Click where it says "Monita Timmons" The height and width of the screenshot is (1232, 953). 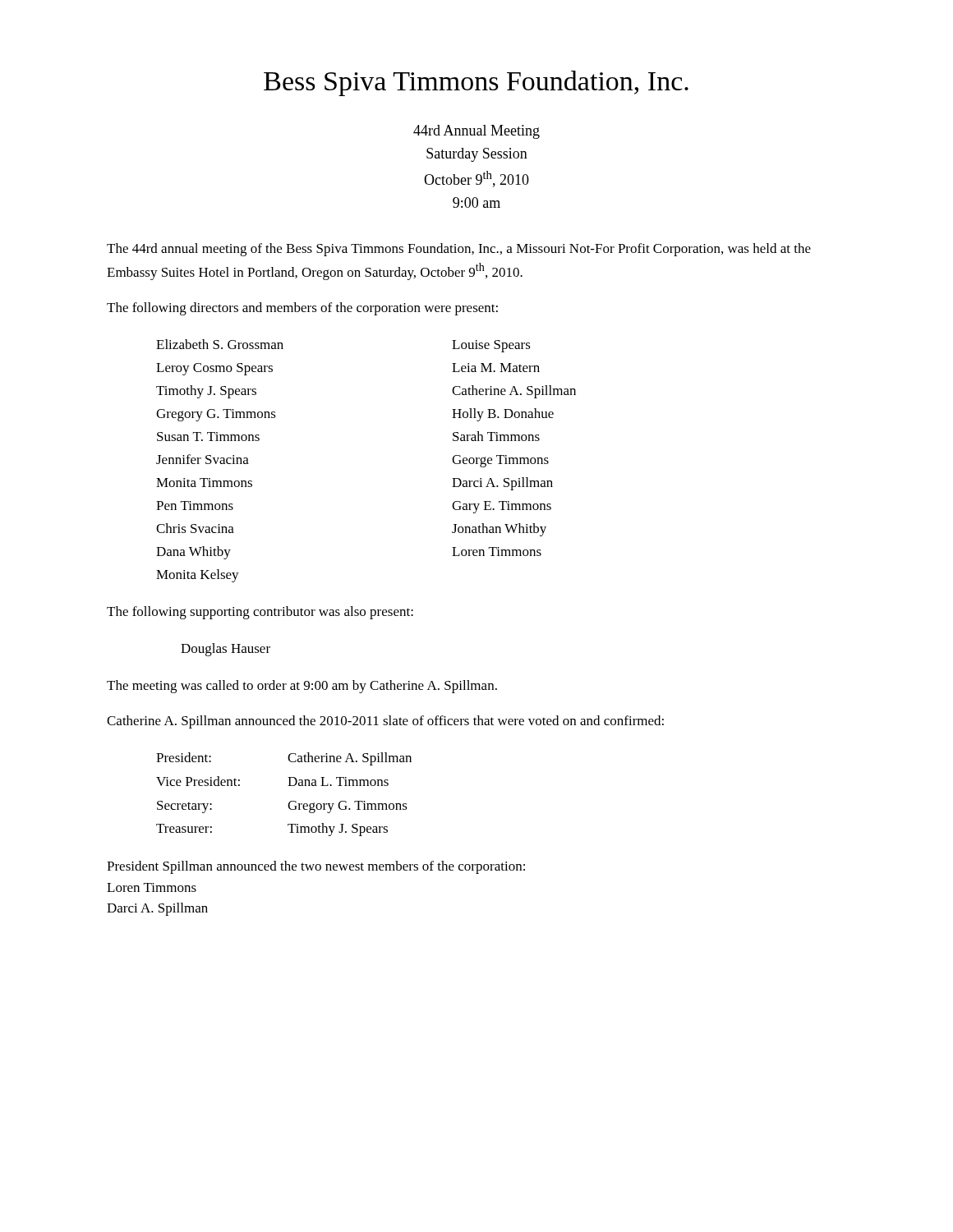[x=204, y=483]
